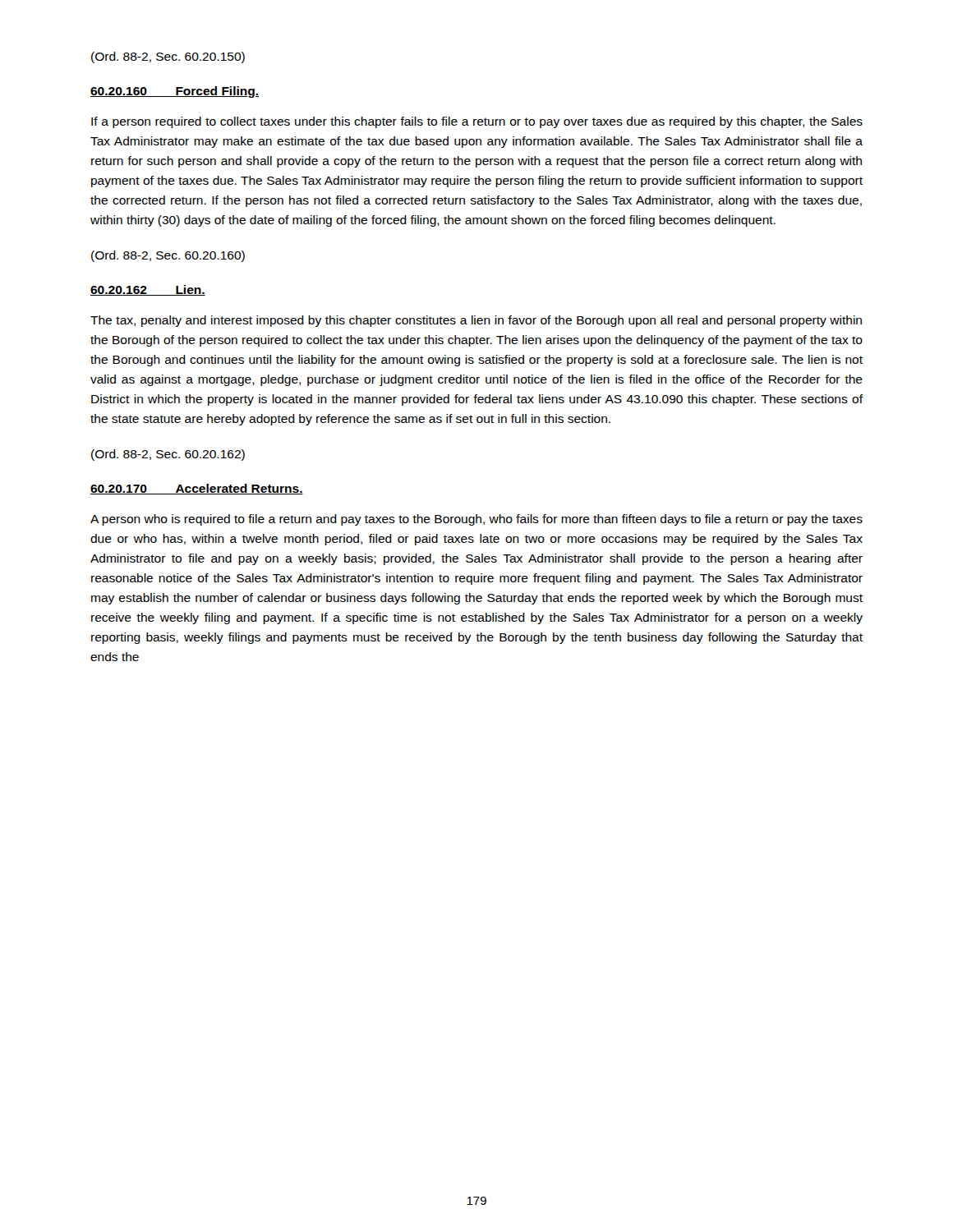Find the passage starting "60.20.170 Accelerated Returns."
Image resolution: width=953 pixels, height=1232 pixels.
[x=197, y=488]
